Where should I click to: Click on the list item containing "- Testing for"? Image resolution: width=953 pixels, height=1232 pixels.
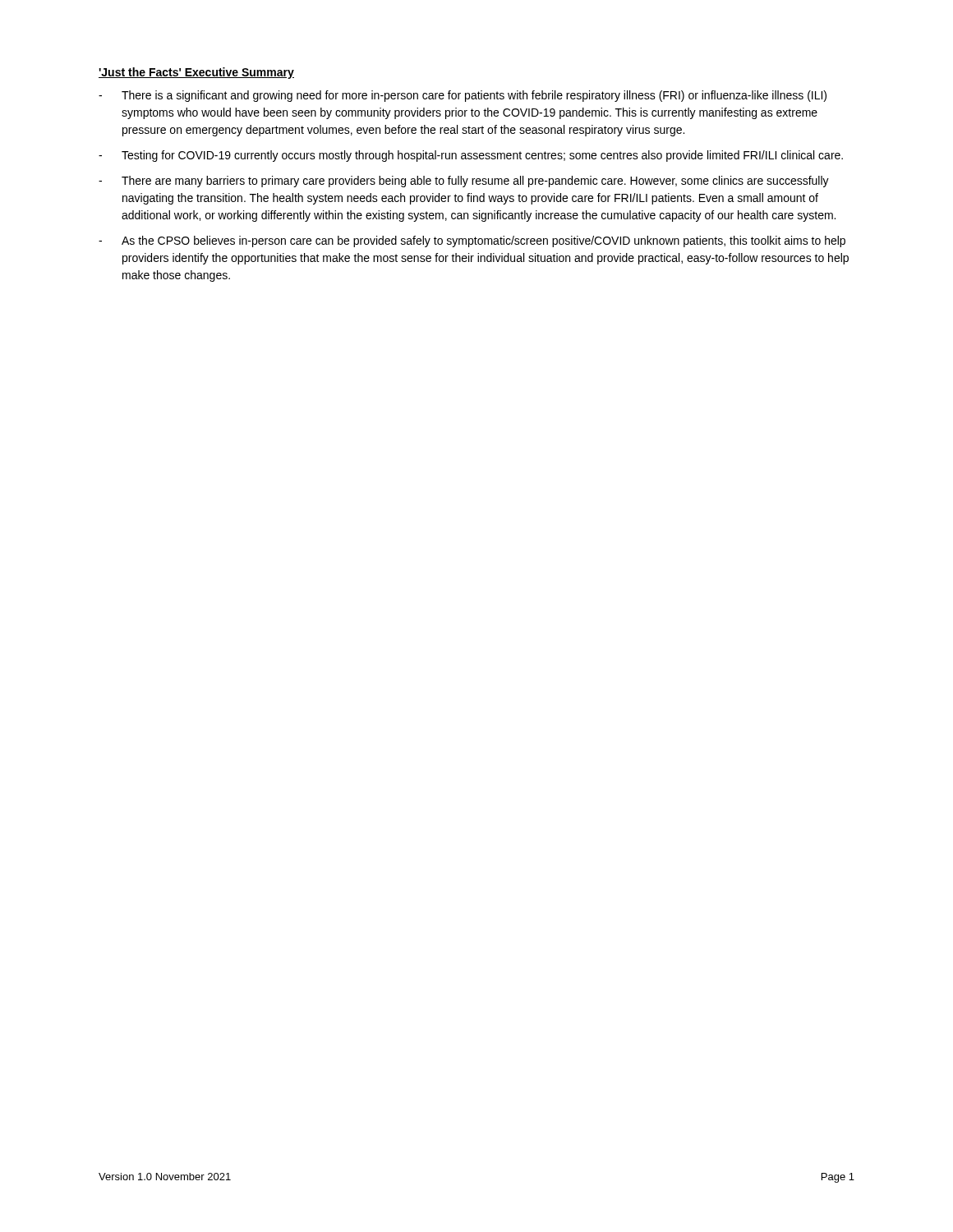(x=476, y=156)
